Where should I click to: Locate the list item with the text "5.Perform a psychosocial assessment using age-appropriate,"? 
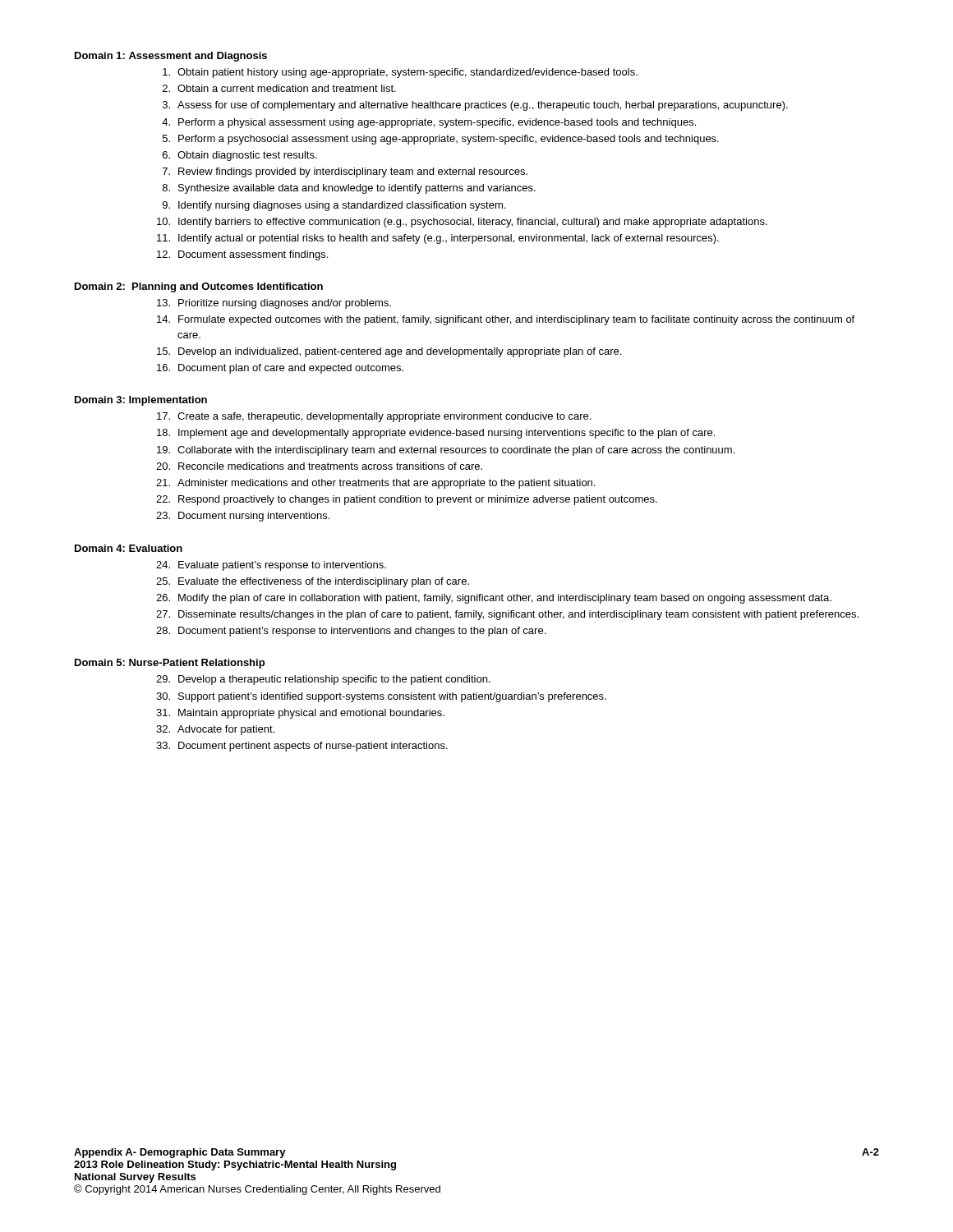click(x=509, y=139)
